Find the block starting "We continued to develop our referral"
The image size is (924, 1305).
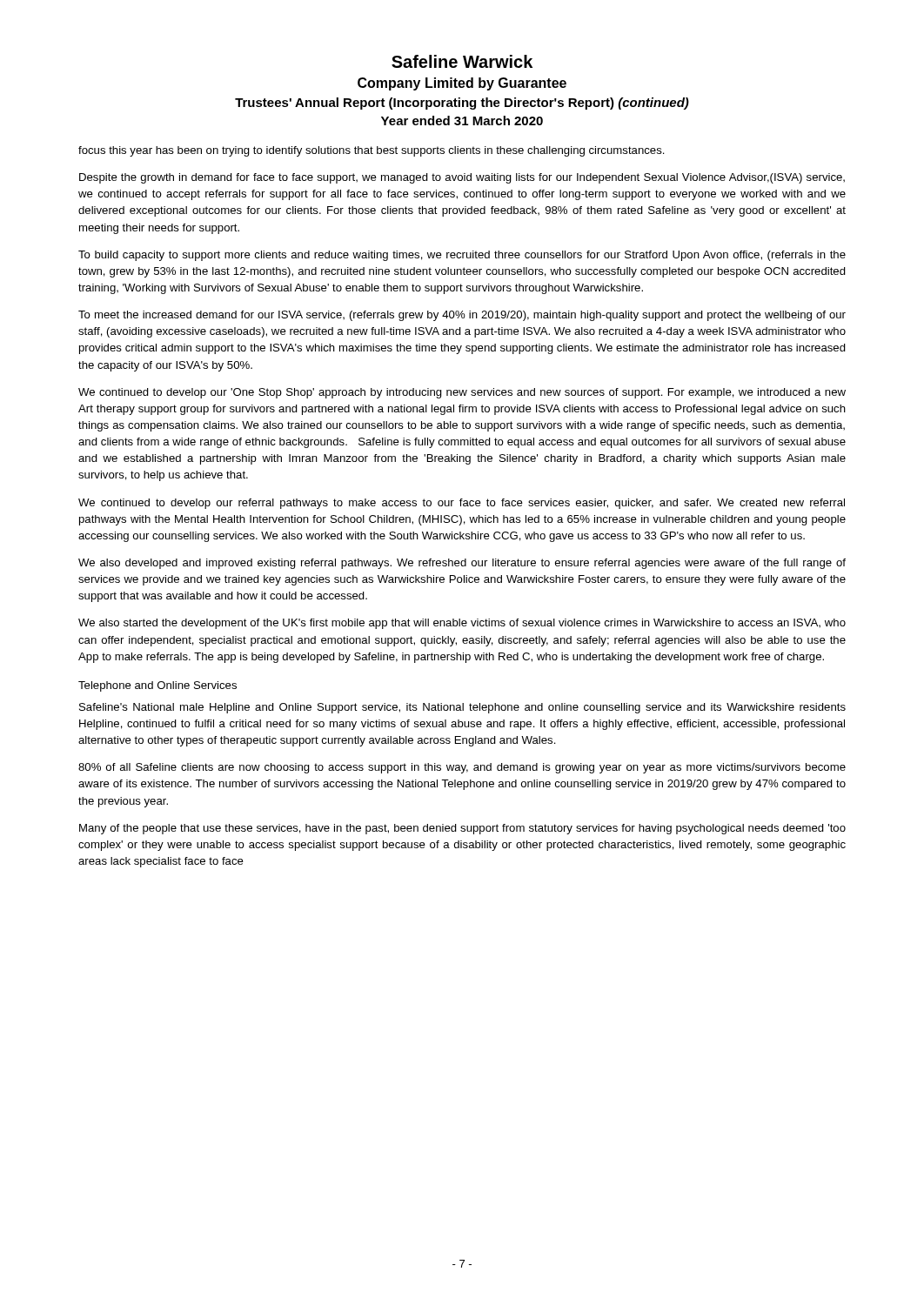[x=462, y=519]
